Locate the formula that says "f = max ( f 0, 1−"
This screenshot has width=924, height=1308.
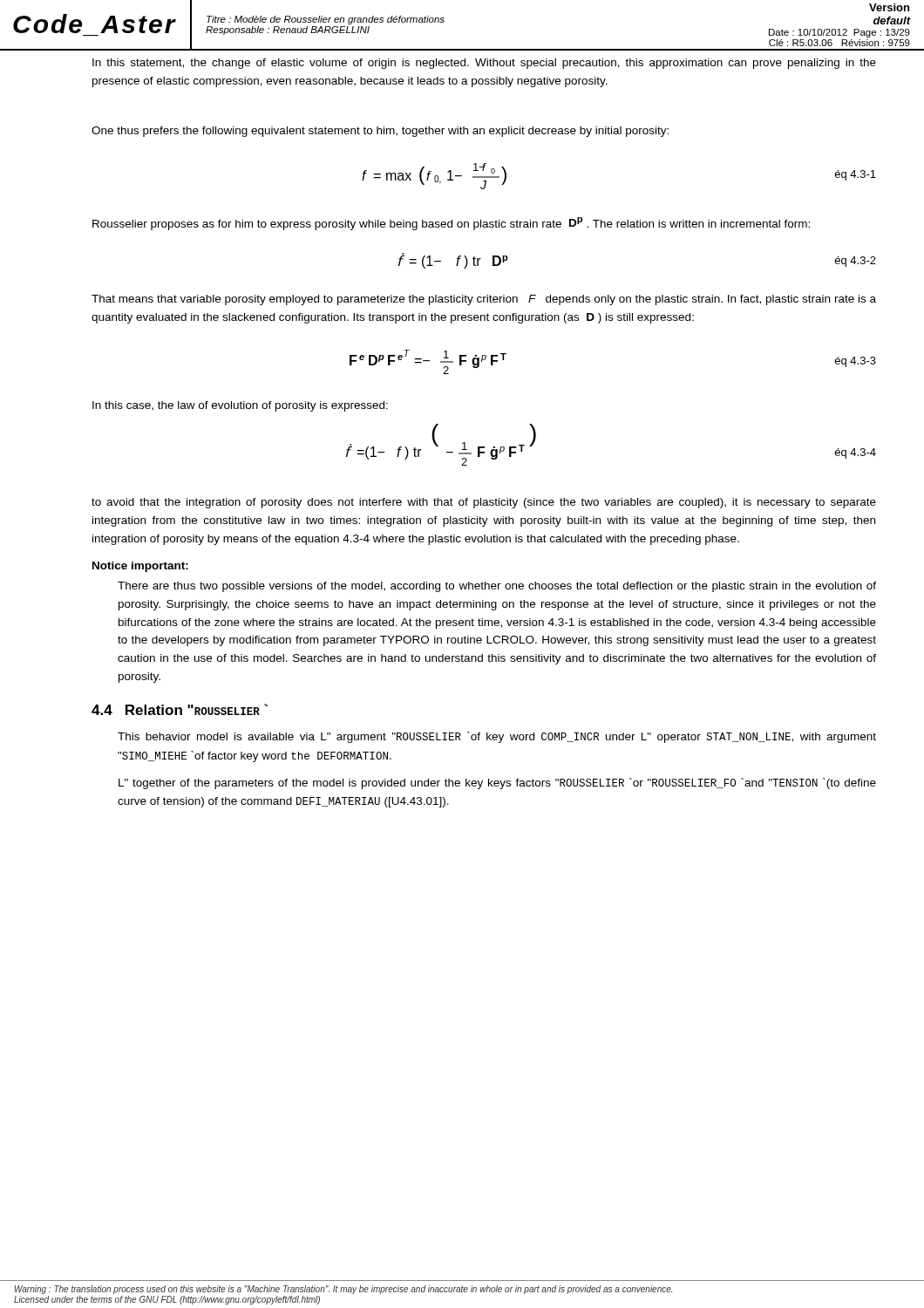click(x=421, y=176)
